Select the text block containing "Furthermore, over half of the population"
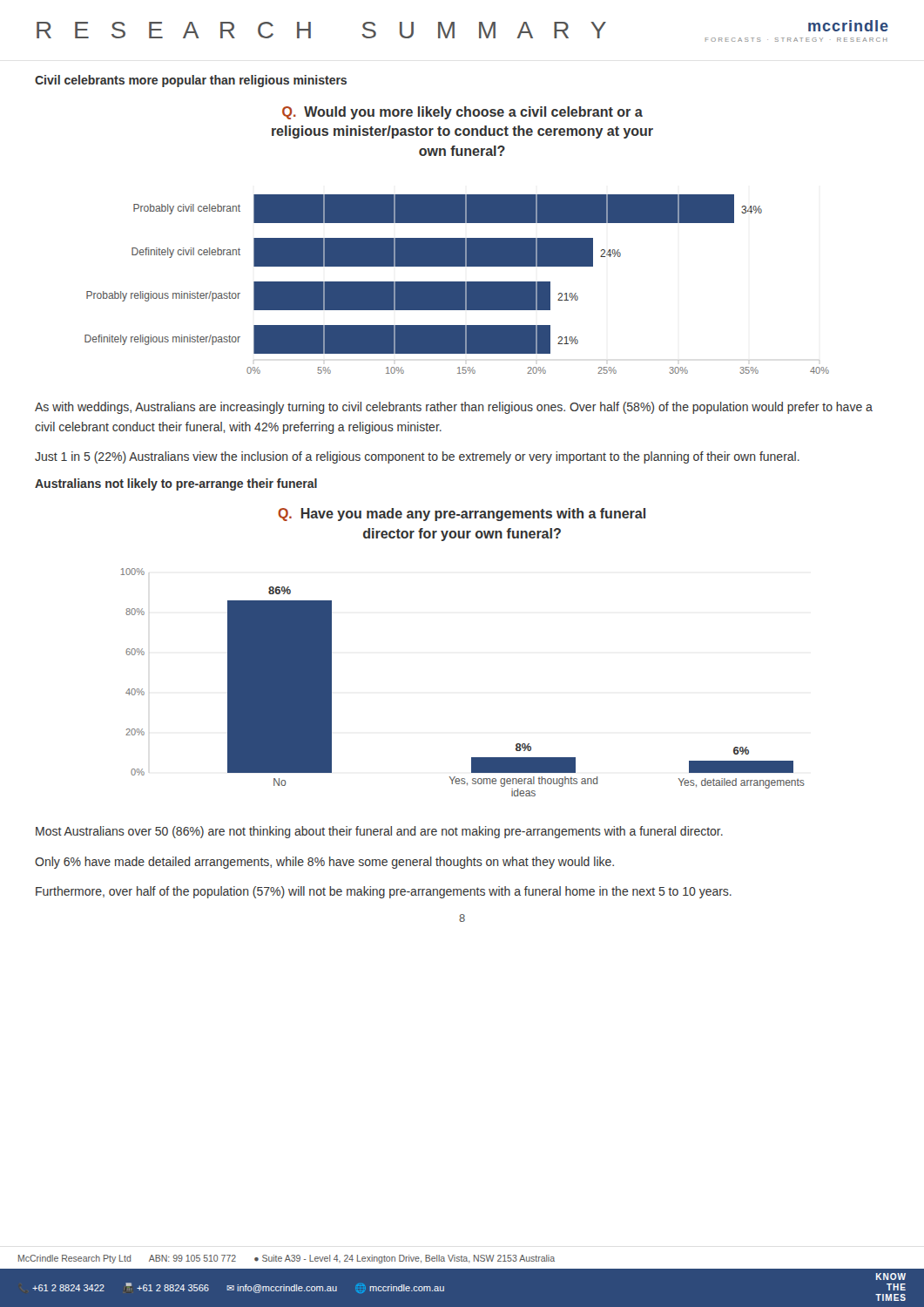The image size is (924, 1307). coord(384,891)
